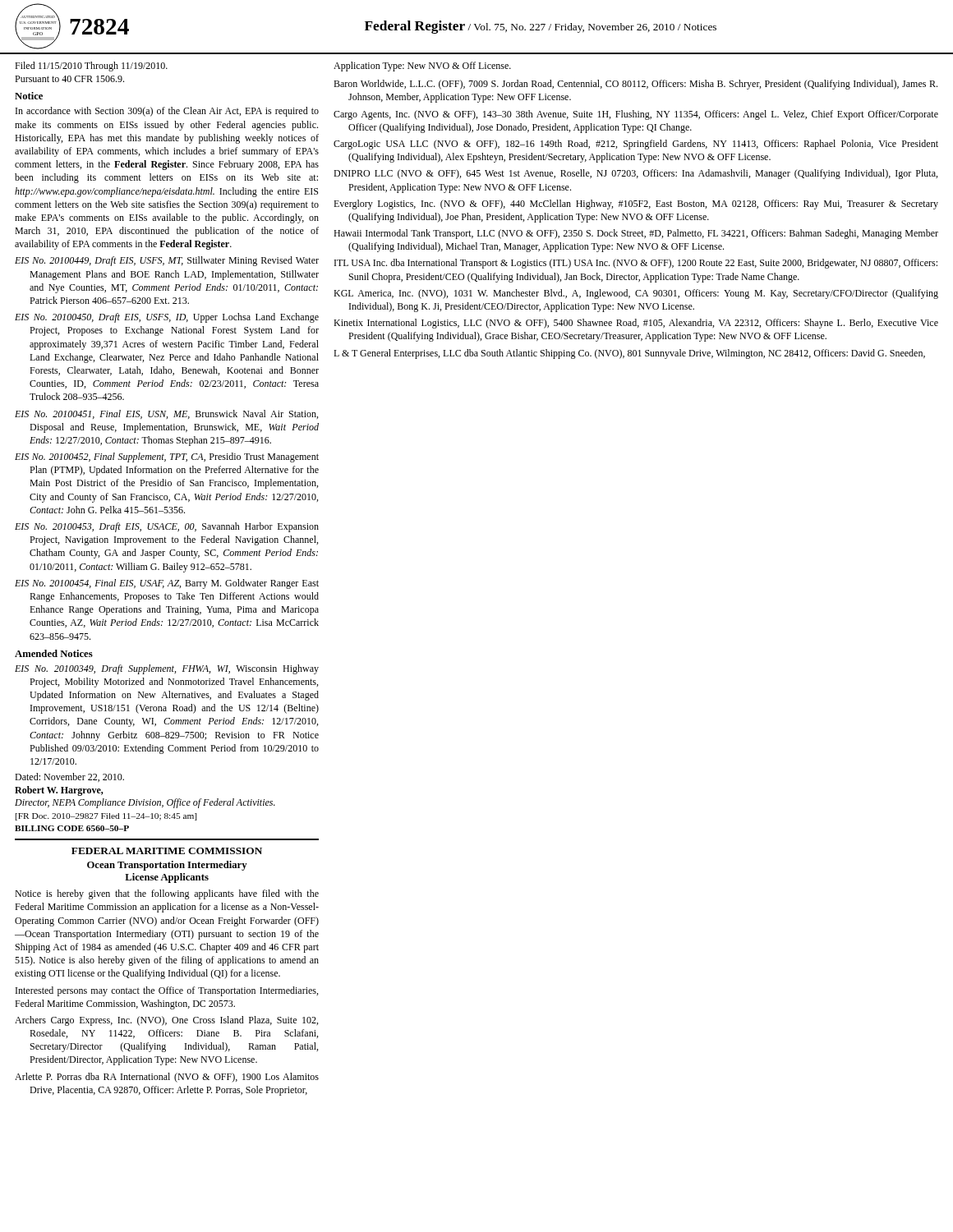Locate the passage starting "Interested persons may contact the Office"
The height and width of the screenshot is (1232, 953).
[167, 997]
